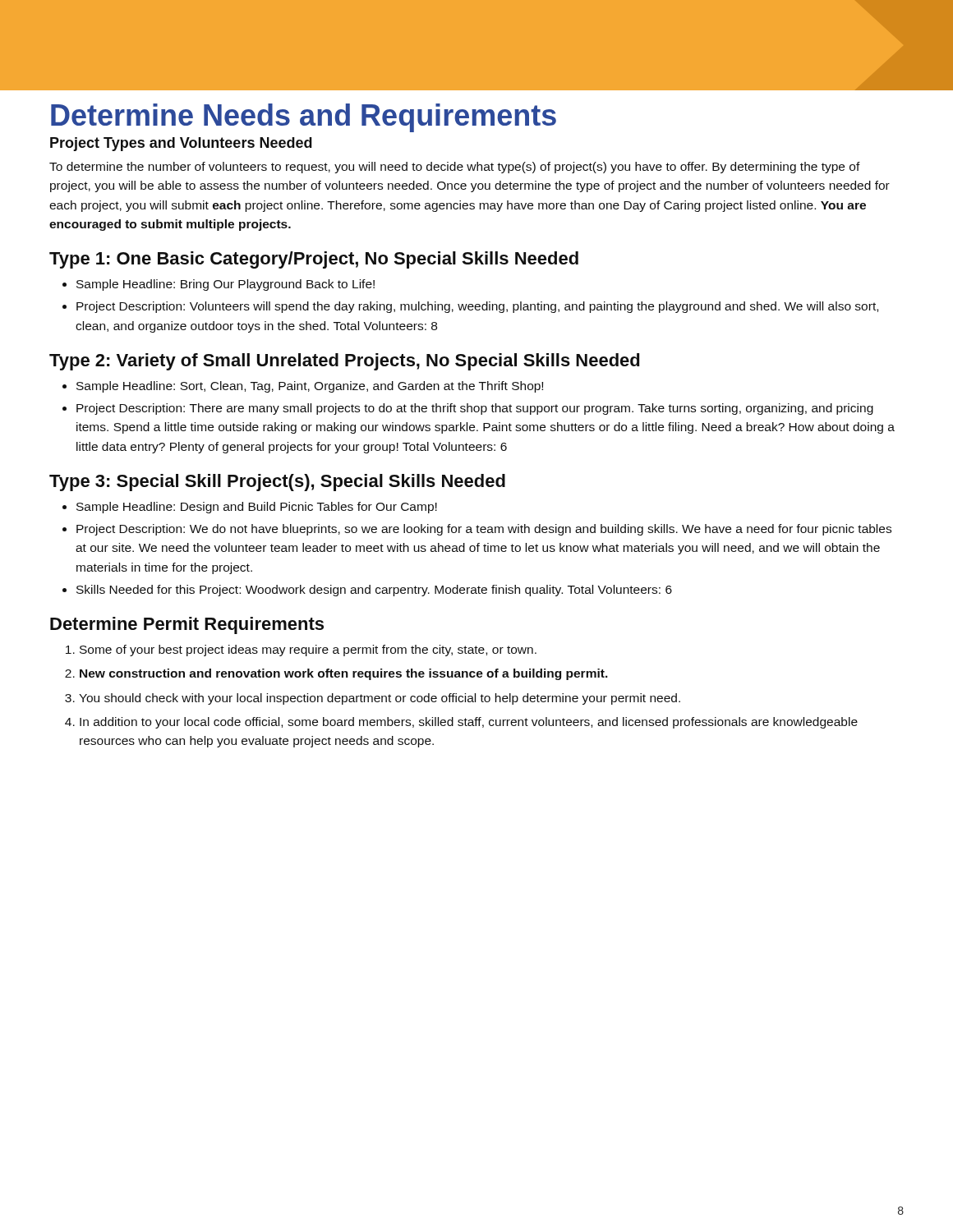Viewport: 953px width, 1232px height.
Task: Click on the text starting "Some of your best project ideas may require"
Action: tap(491, 649)
